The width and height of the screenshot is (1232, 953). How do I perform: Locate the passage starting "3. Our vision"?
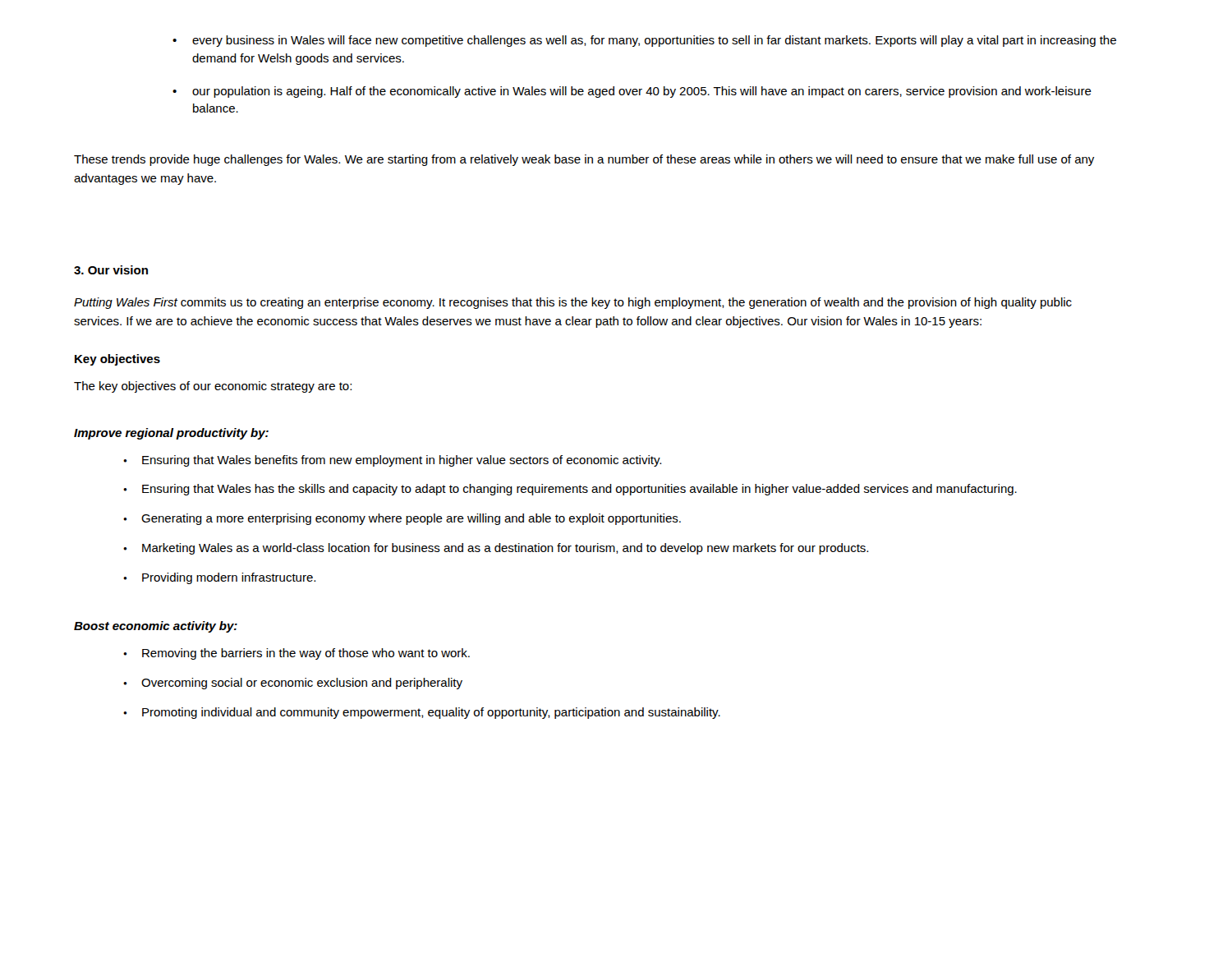coord(111,270)
